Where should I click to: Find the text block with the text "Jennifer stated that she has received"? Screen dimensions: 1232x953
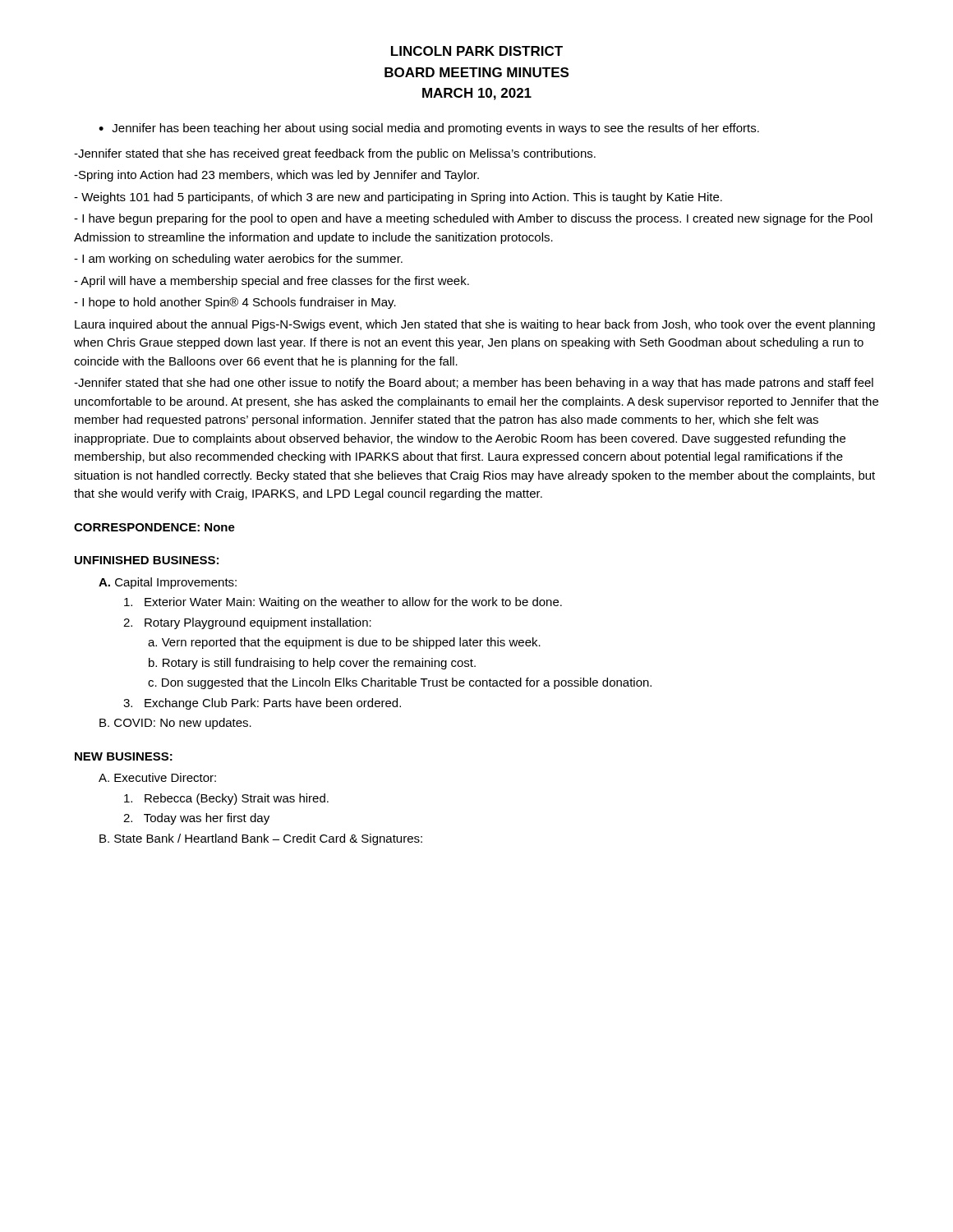click(335, 153)
